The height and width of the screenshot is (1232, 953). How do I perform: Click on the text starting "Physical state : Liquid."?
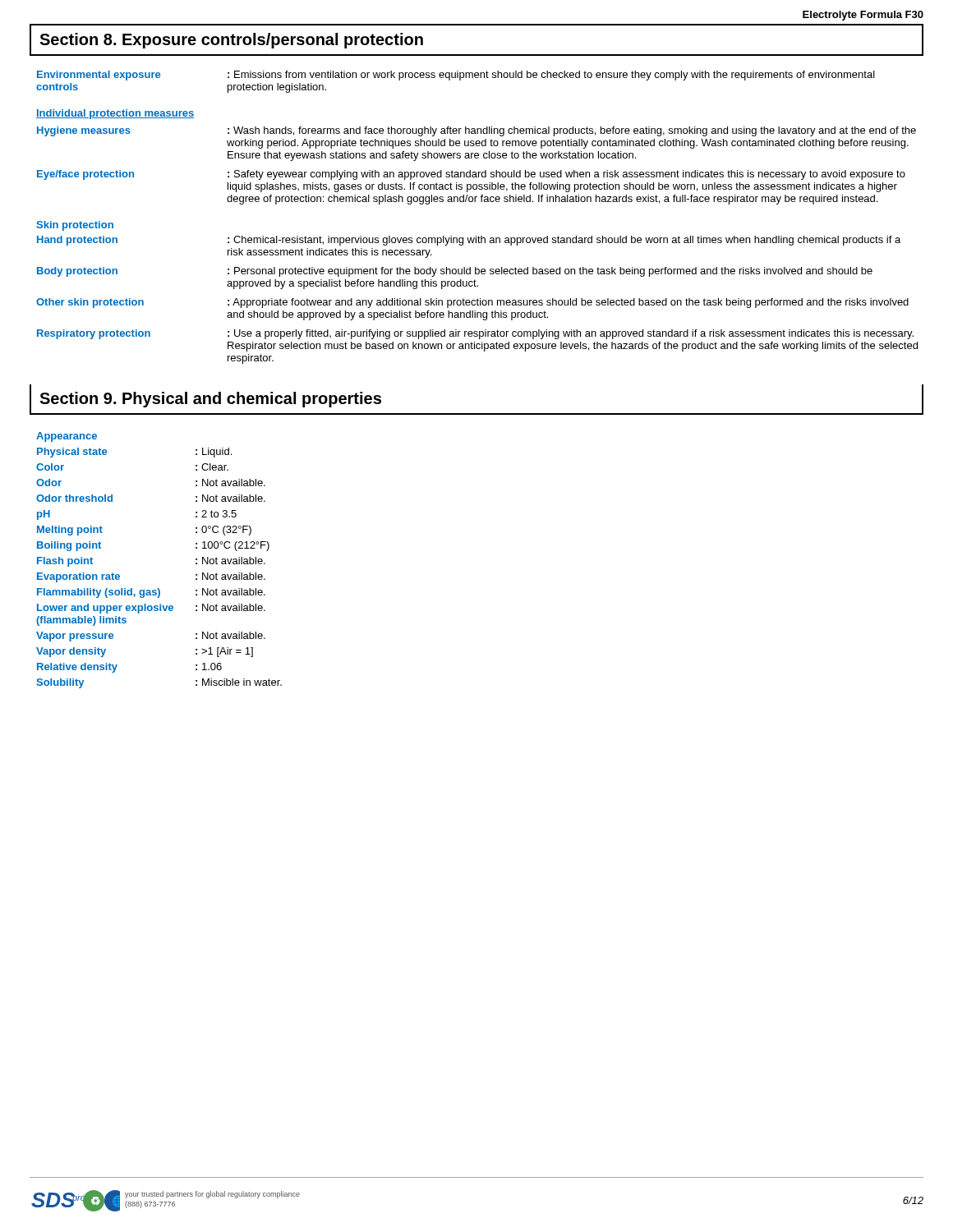tap(74, 452)
